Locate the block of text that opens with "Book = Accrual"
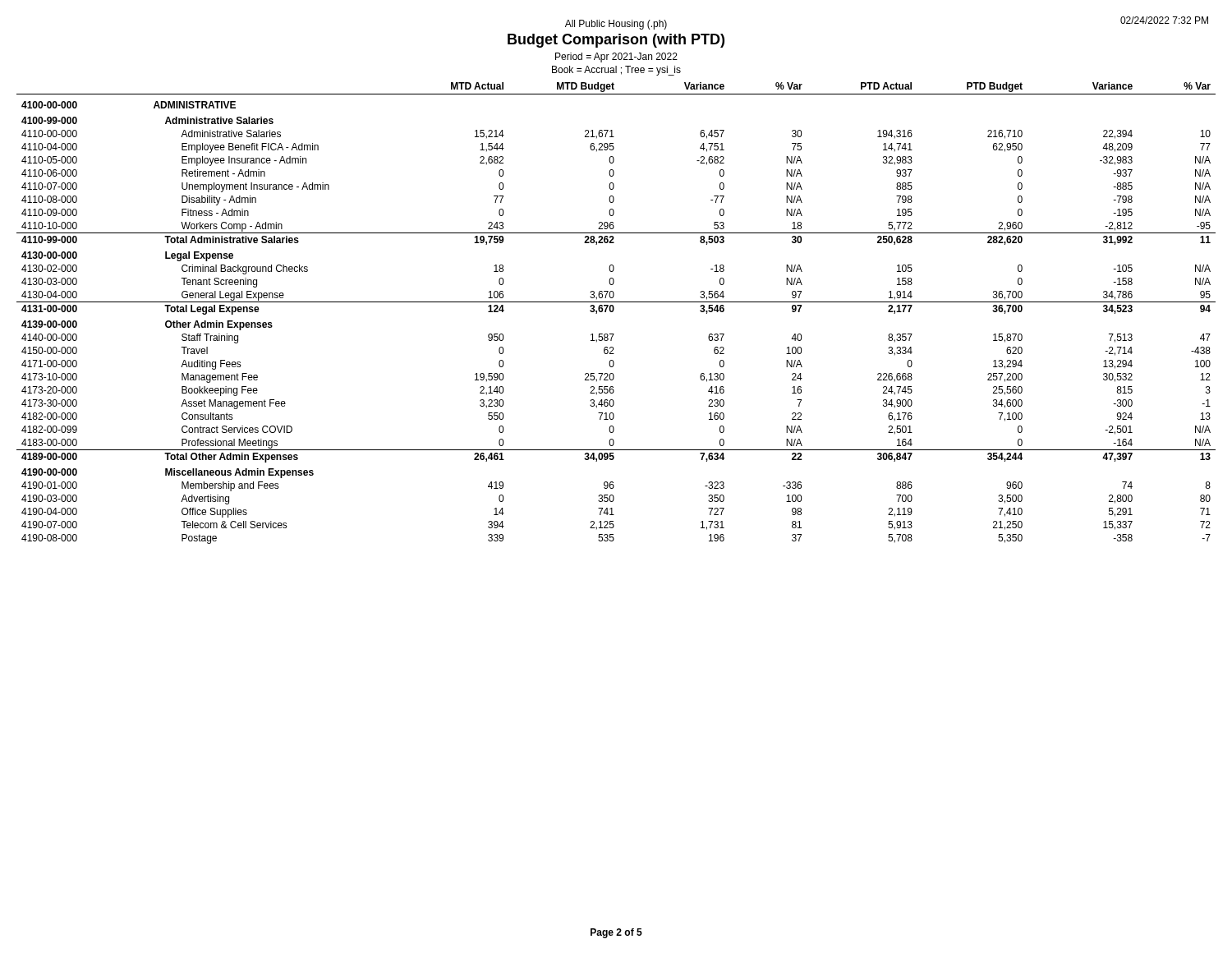 click(x=616, y=70)
